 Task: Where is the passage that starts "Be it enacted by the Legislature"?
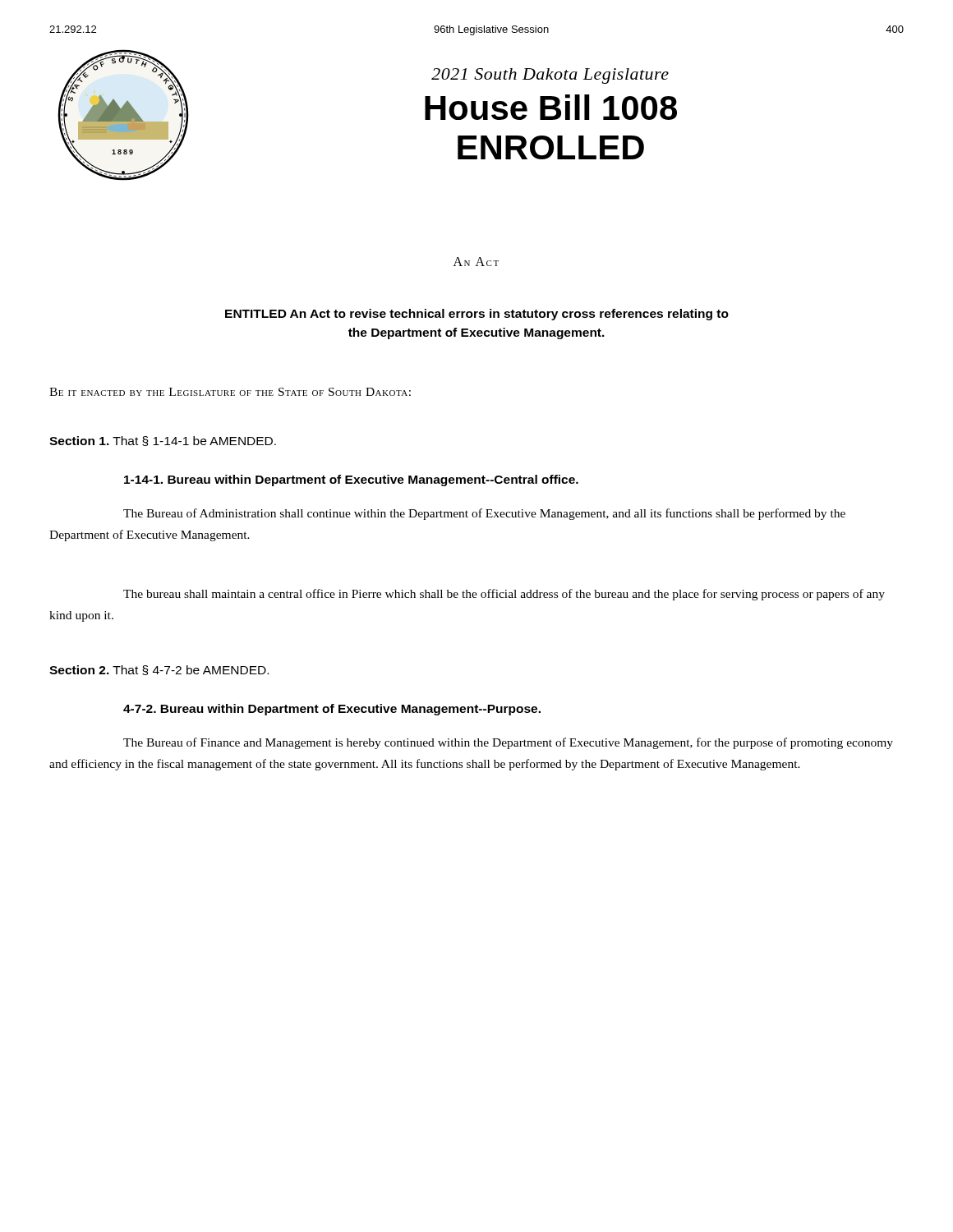pyautogui.click(x=231, y=391)
